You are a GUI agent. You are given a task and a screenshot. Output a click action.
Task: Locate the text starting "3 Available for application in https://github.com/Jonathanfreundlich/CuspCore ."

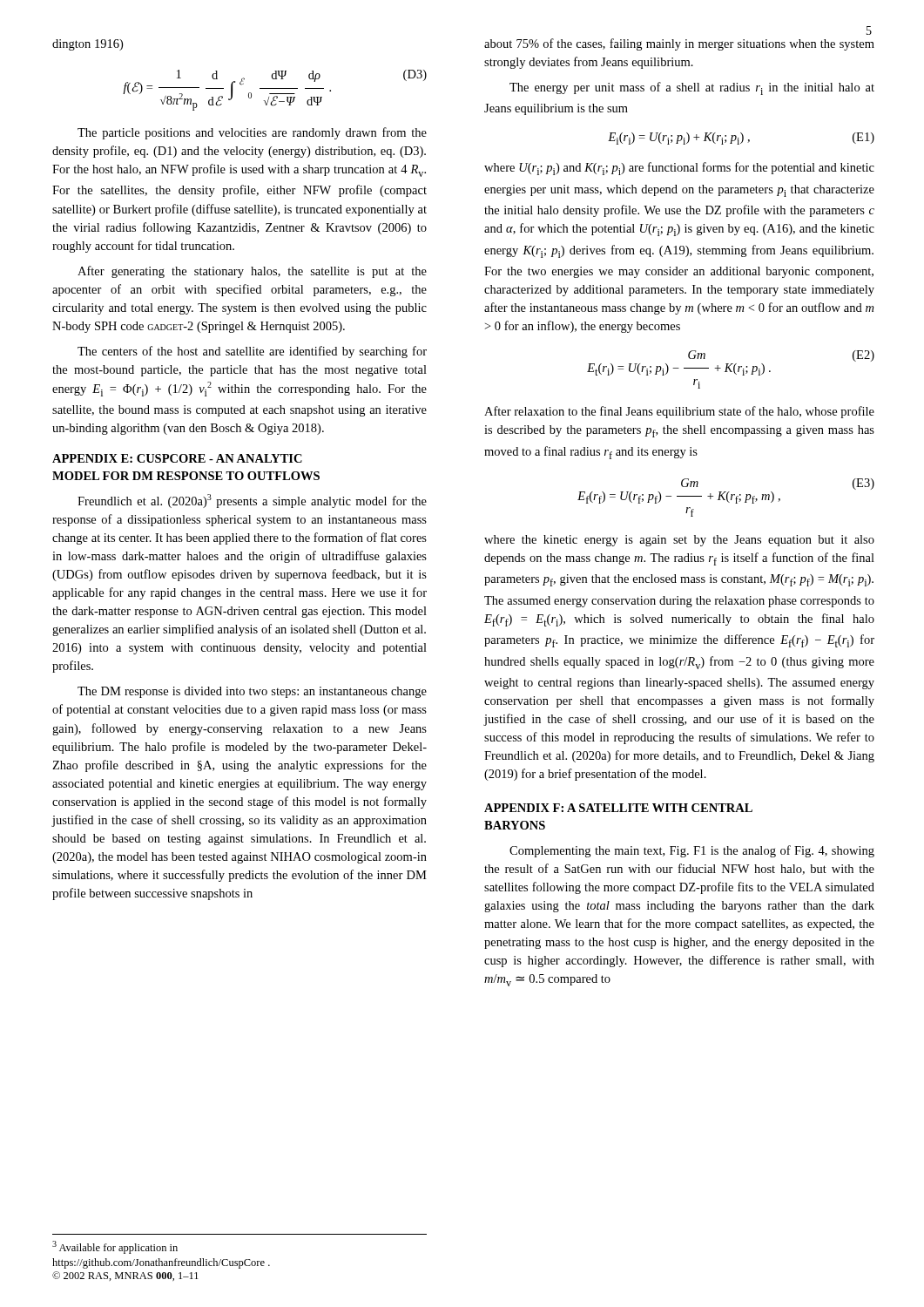161,1254
